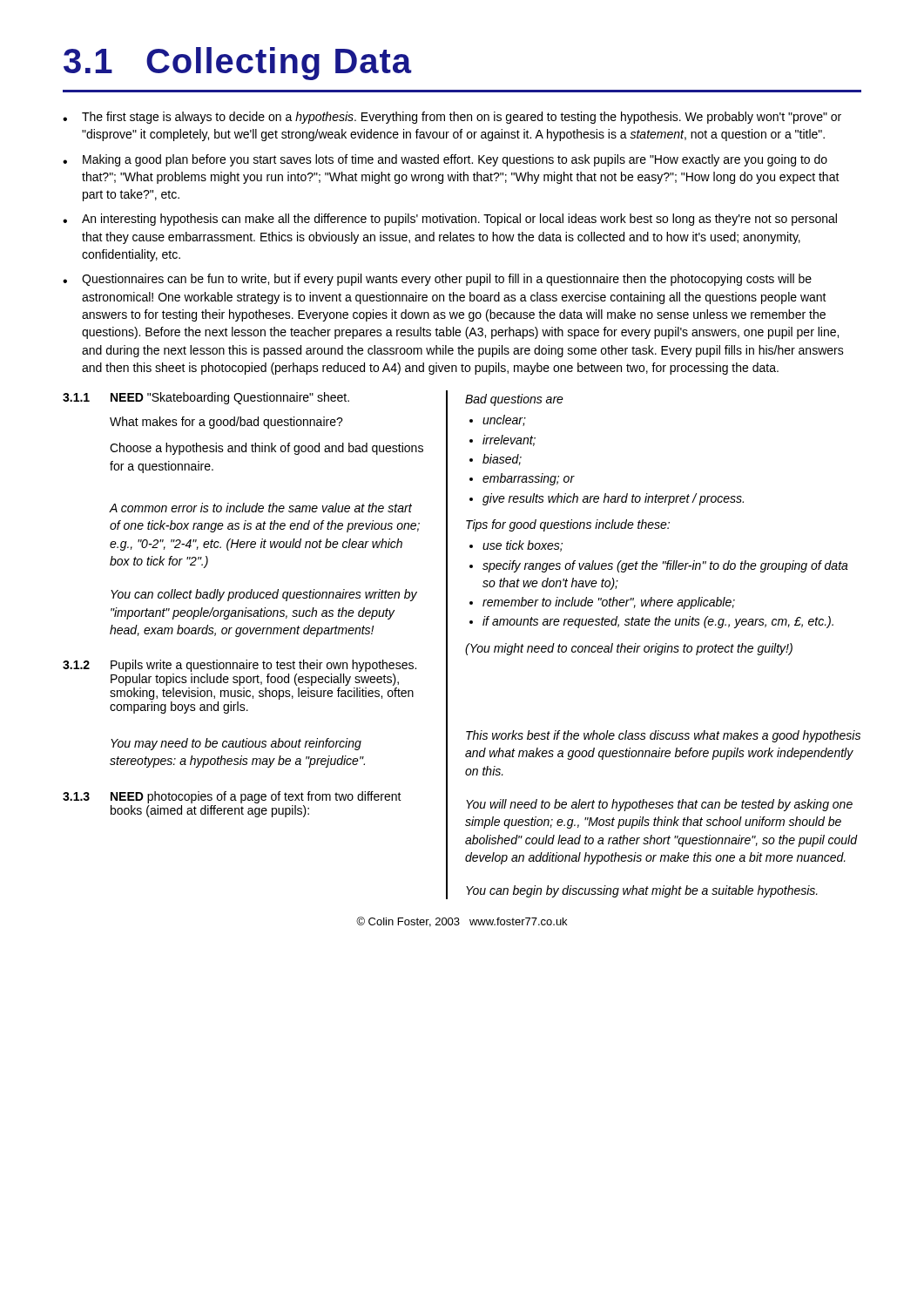Select the list item that says "• The first stage"

click(x=462, y=126)
